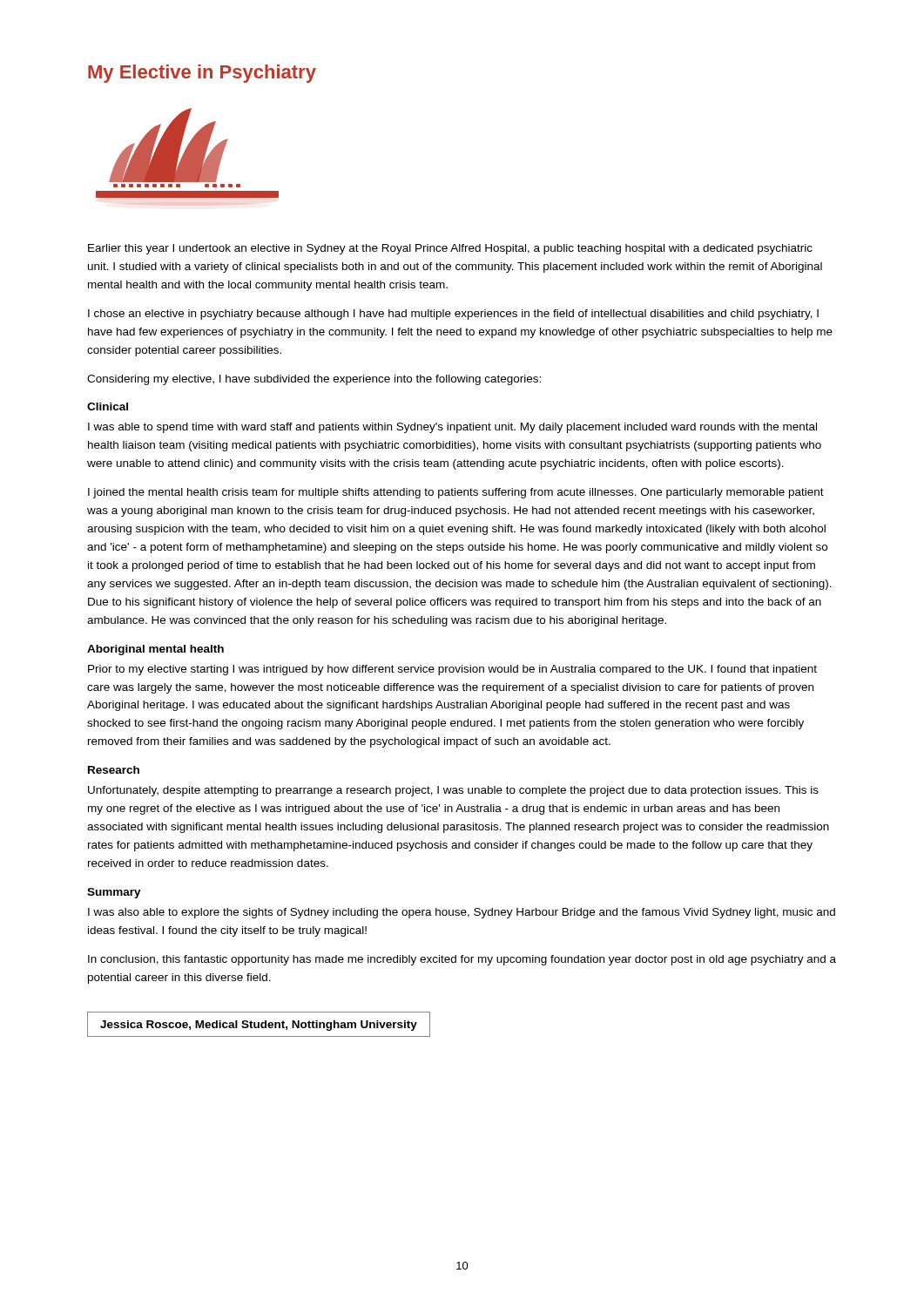Locate the block starting "I joined the"
The height and width of the screenshot is (1307, 924).
tap(460, 556)
